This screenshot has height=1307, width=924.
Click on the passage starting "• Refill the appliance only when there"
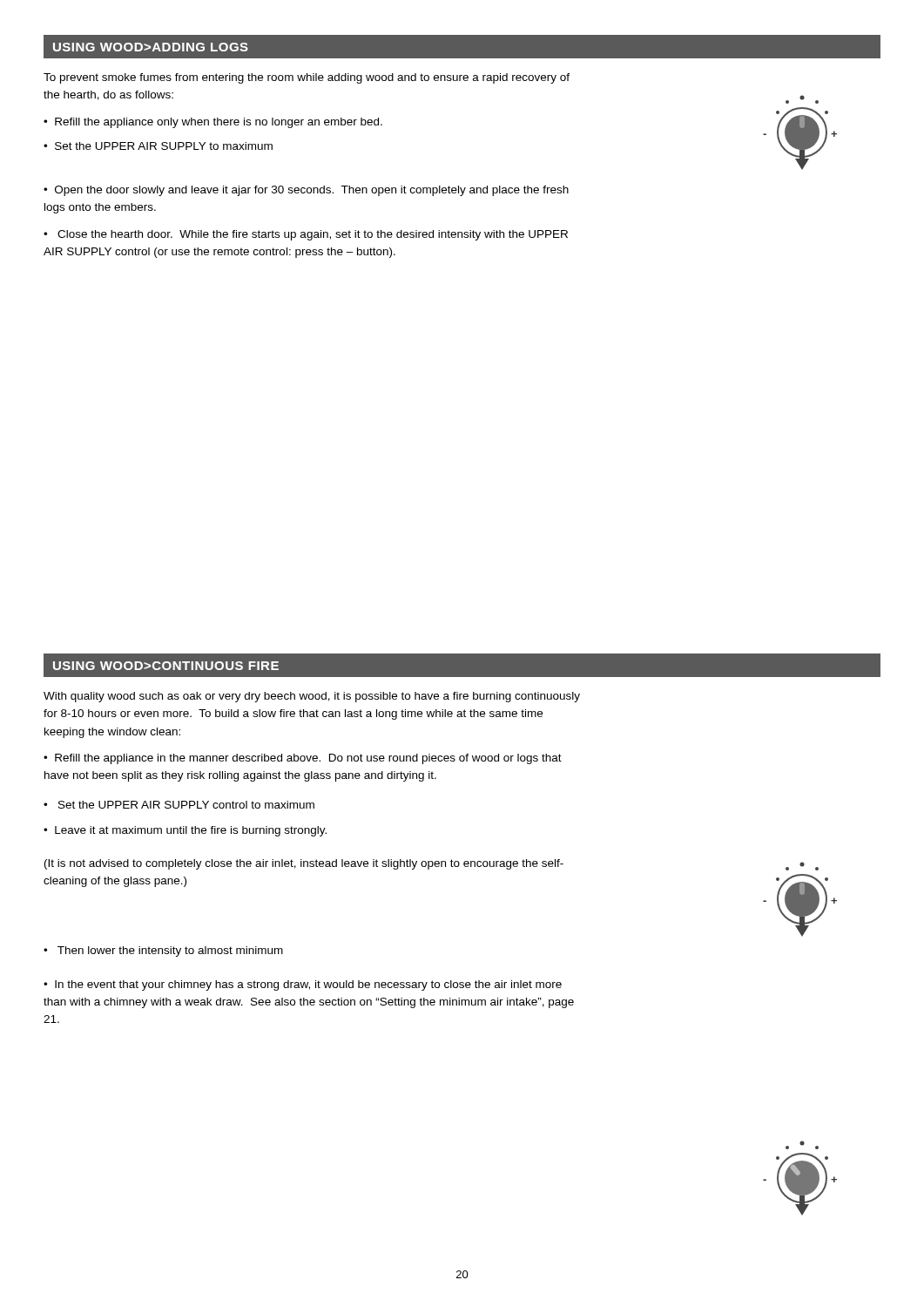tap(213, 121)
